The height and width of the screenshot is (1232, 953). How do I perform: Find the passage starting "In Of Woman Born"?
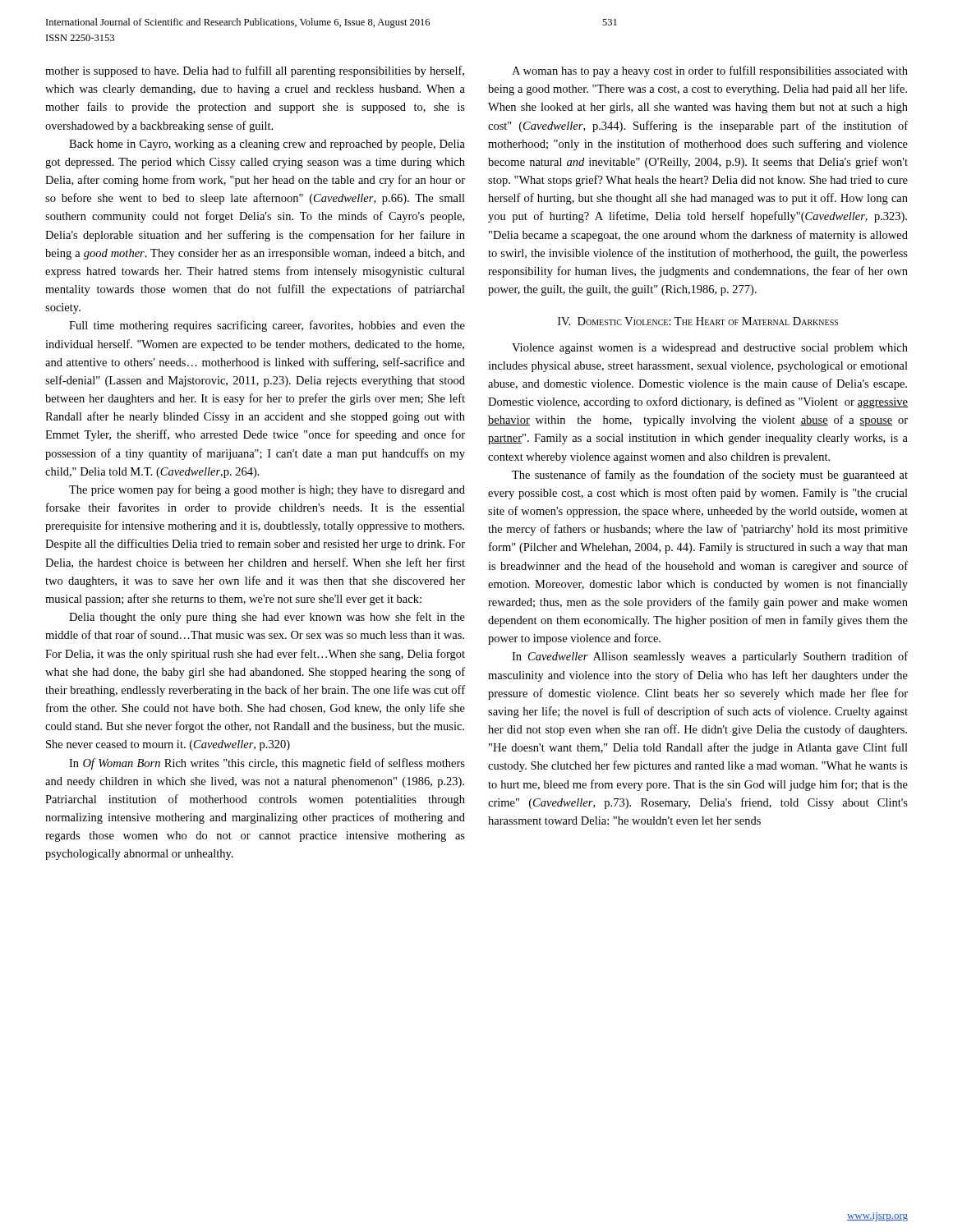pos(255,808)
